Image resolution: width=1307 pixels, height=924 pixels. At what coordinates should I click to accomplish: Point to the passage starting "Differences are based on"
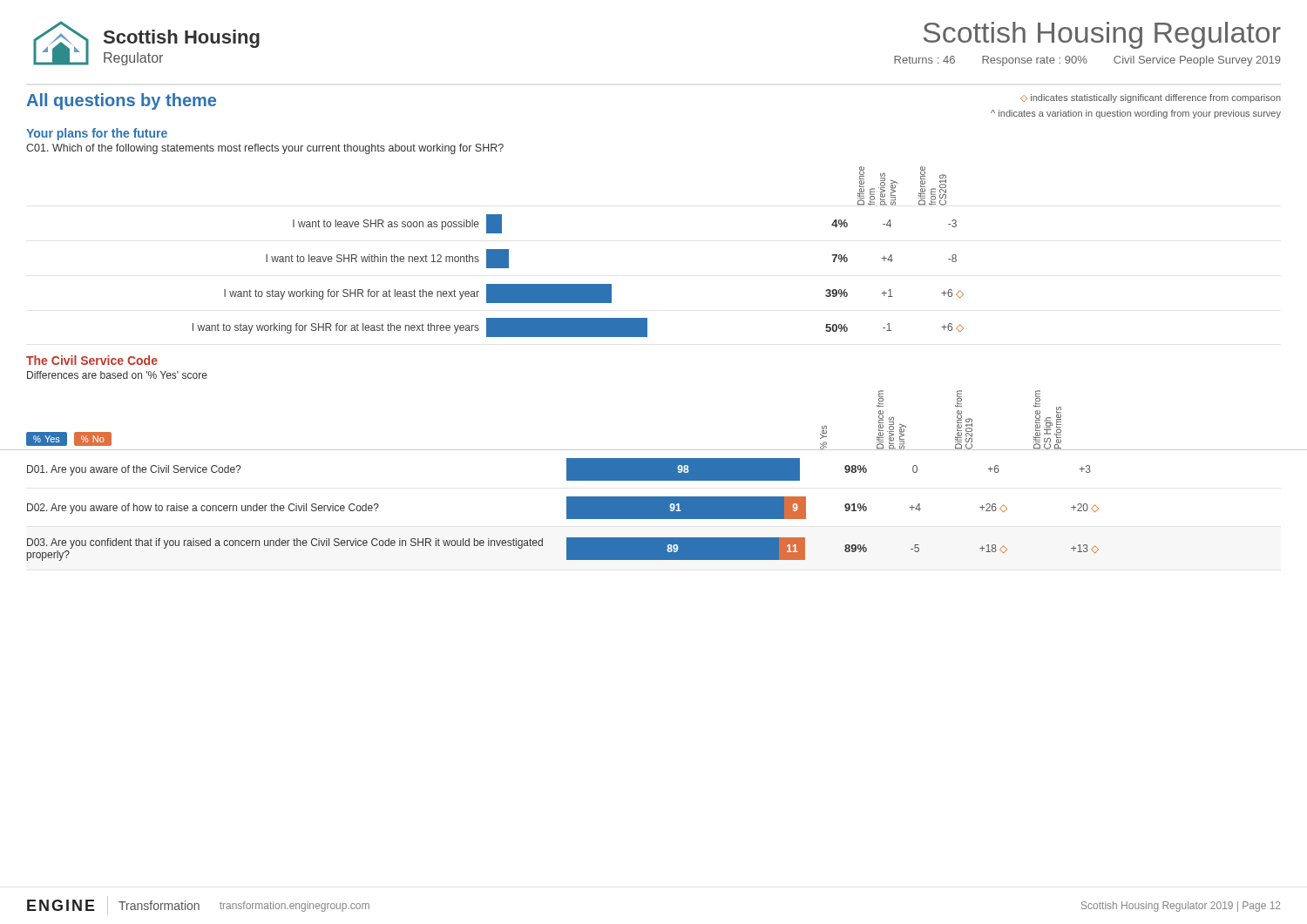[117, 376]
